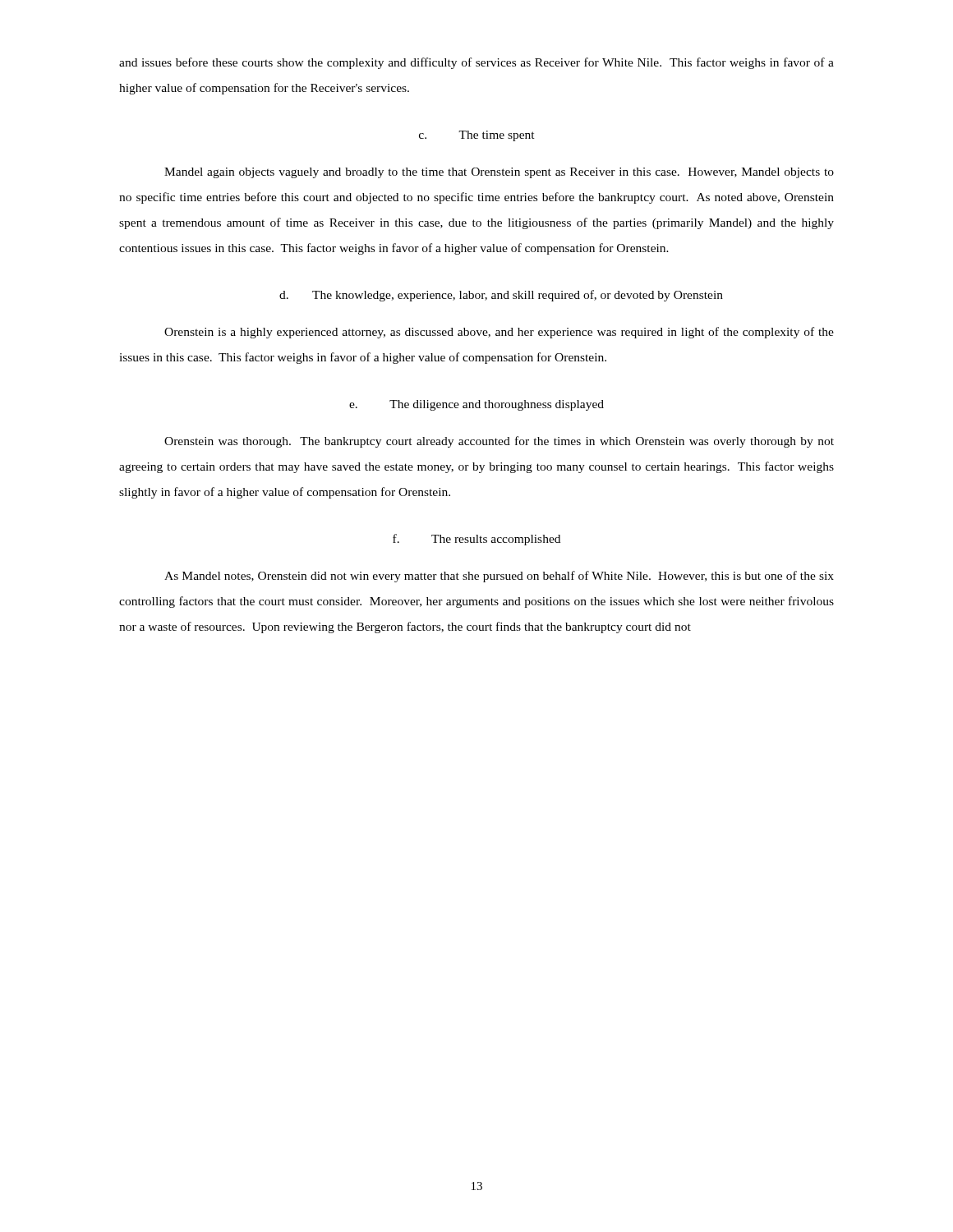
Task: Select the section header that says "f. The results"
Action: [x=476, y=538]
